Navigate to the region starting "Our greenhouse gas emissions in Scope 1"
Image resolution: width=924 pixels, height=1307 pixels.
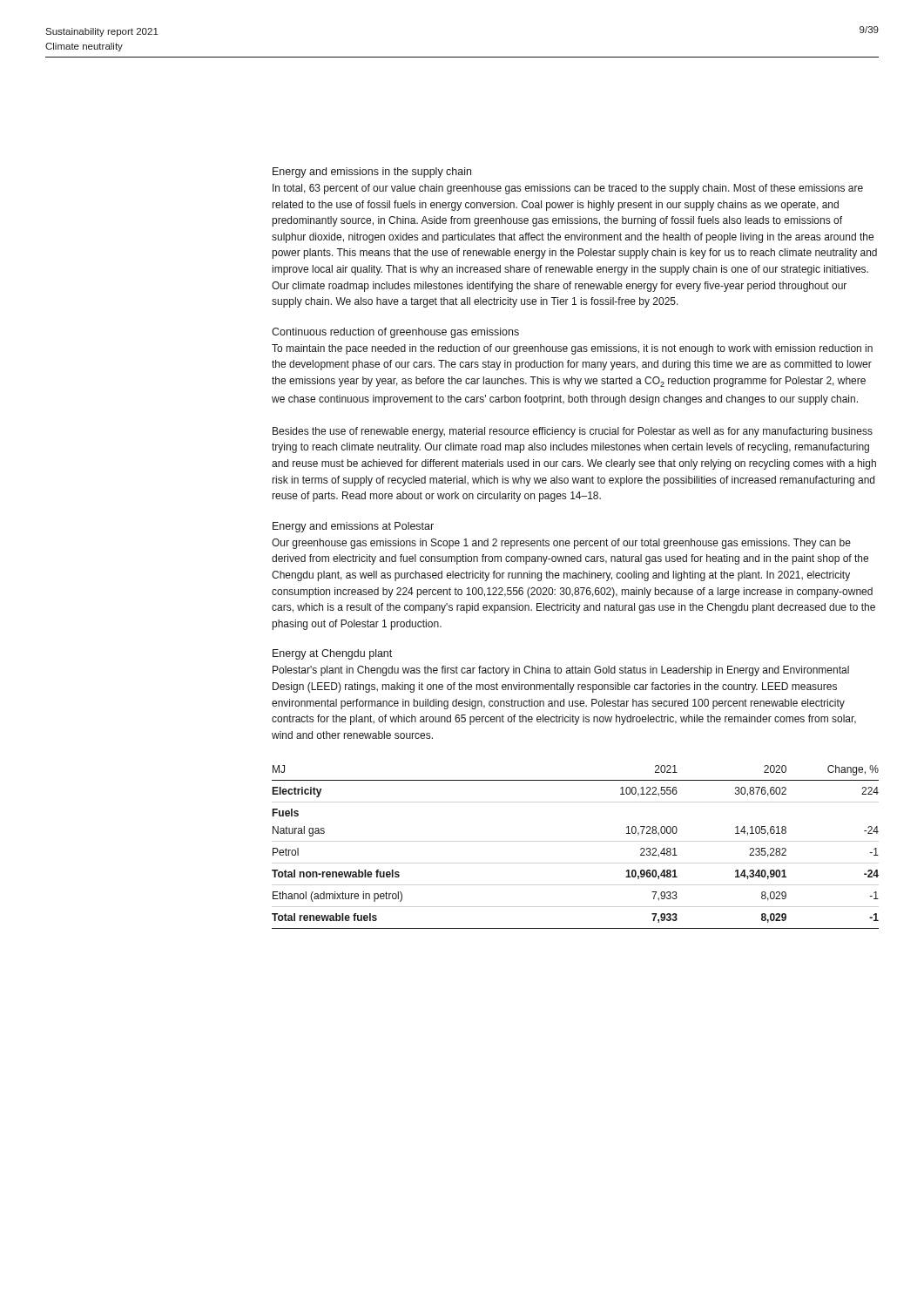coord(574,583)
